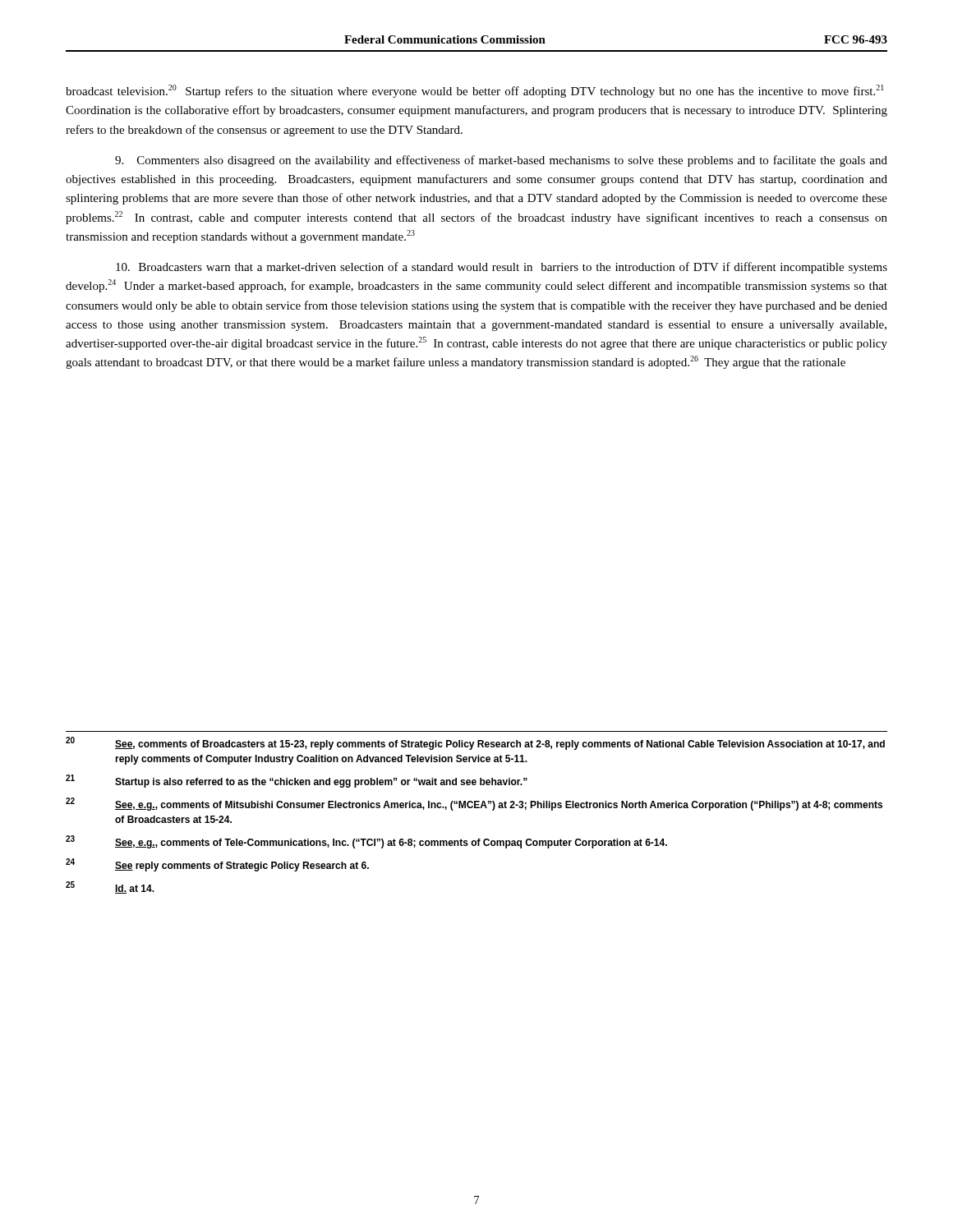The image size is (953, 1232).
Task: Click on the text block with the text "broadcast television.20 Startup refers to"
Action: tap(476, 109)
